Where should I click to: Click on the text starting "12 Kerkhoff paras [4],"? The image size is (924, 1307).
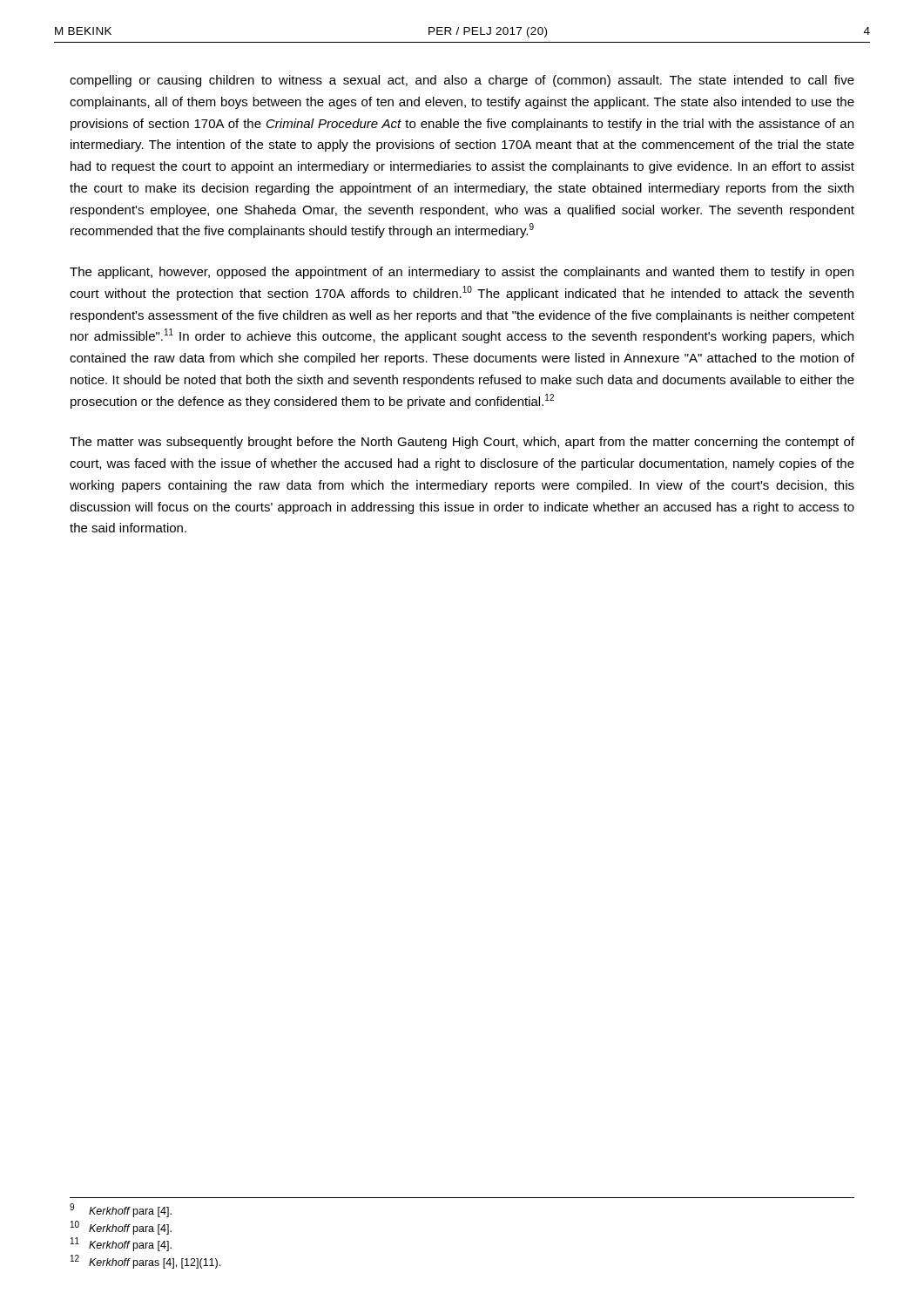[146, 1263]
